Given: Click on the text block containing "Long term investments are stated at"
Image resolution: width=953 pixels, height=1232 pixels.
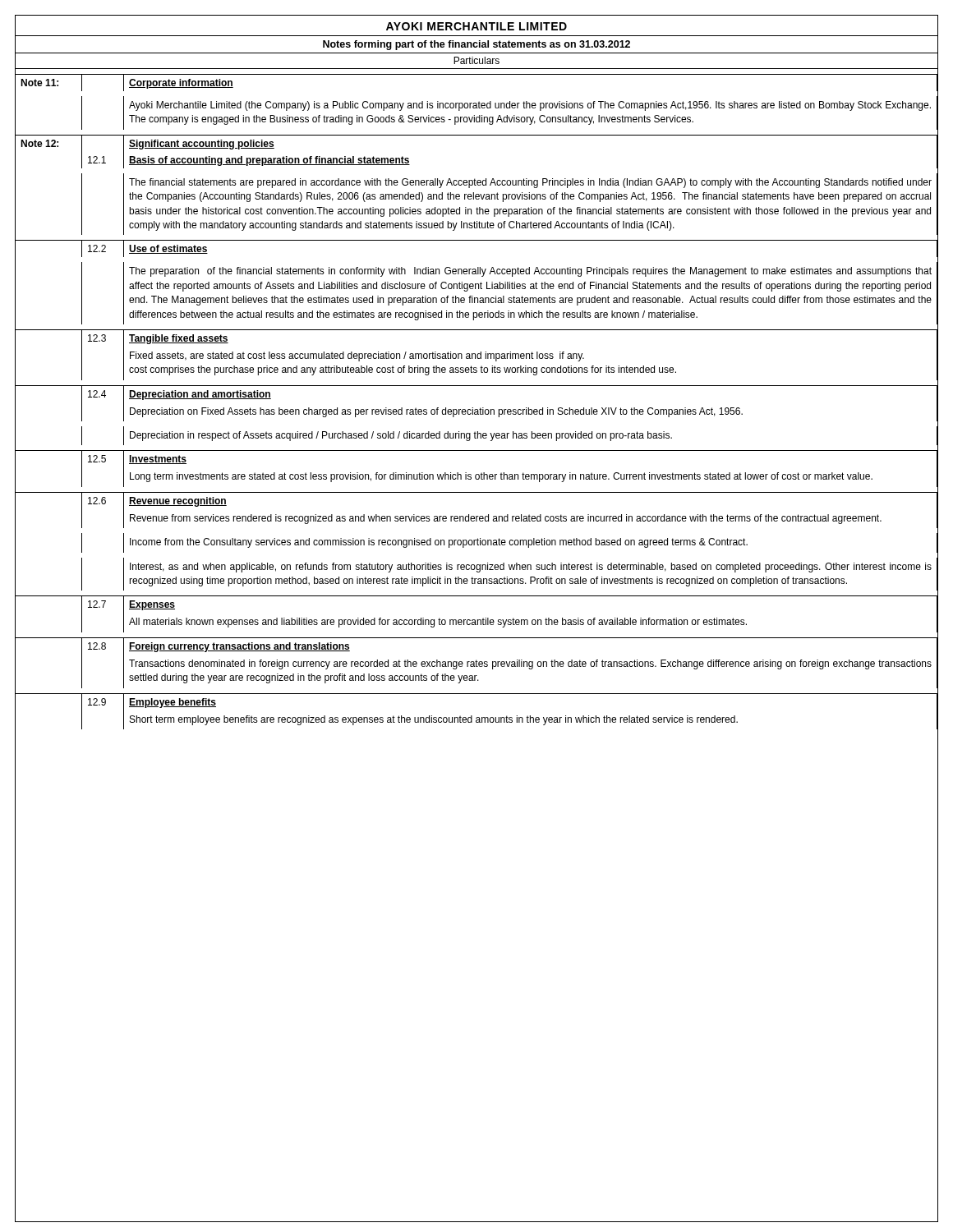Looking at the screenshot, I should (x=476, y=477).
